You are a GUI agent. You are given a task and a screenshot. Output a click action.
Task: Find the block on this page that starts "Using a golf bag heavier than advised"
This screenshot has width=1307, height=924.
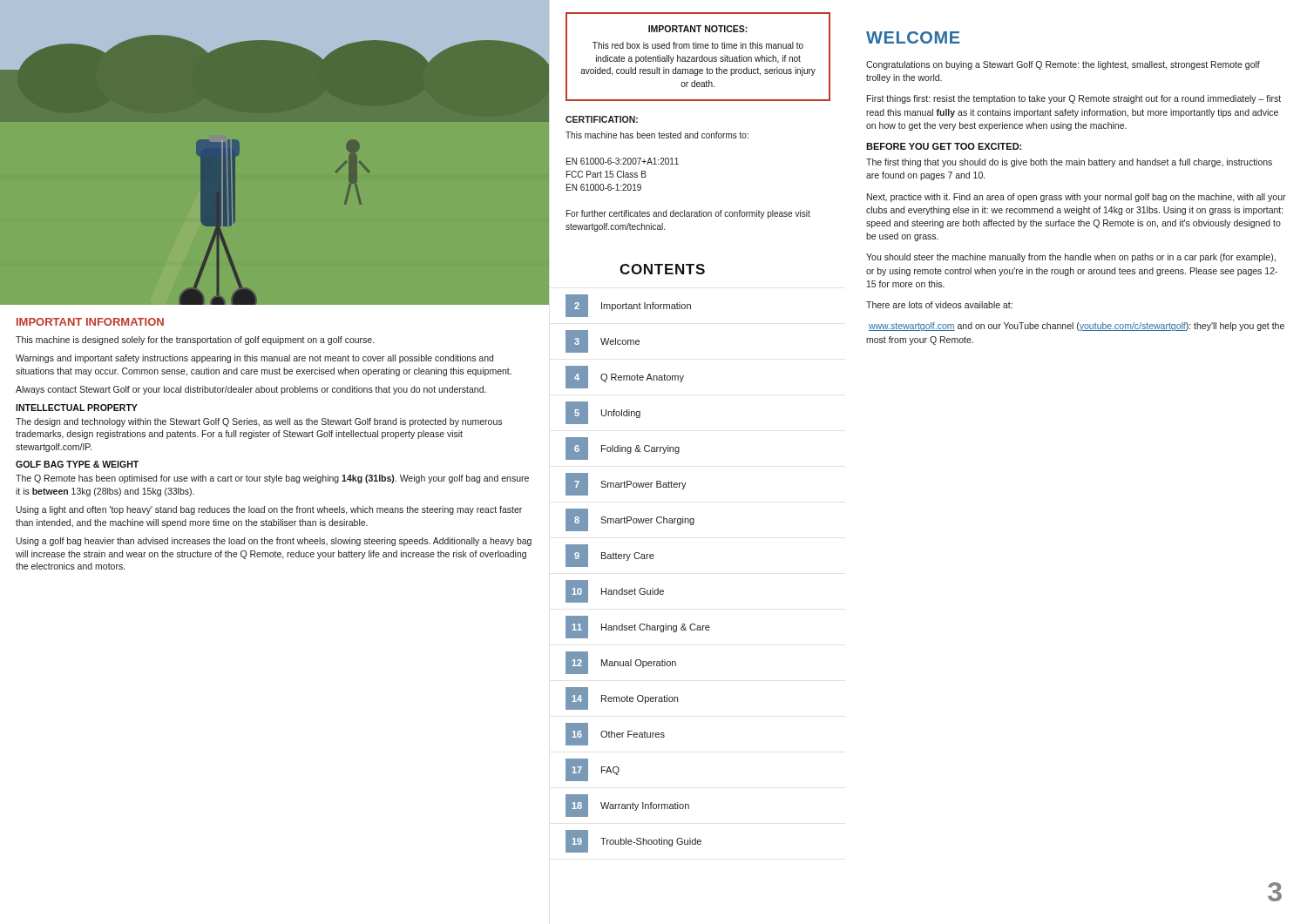(274, 554)
